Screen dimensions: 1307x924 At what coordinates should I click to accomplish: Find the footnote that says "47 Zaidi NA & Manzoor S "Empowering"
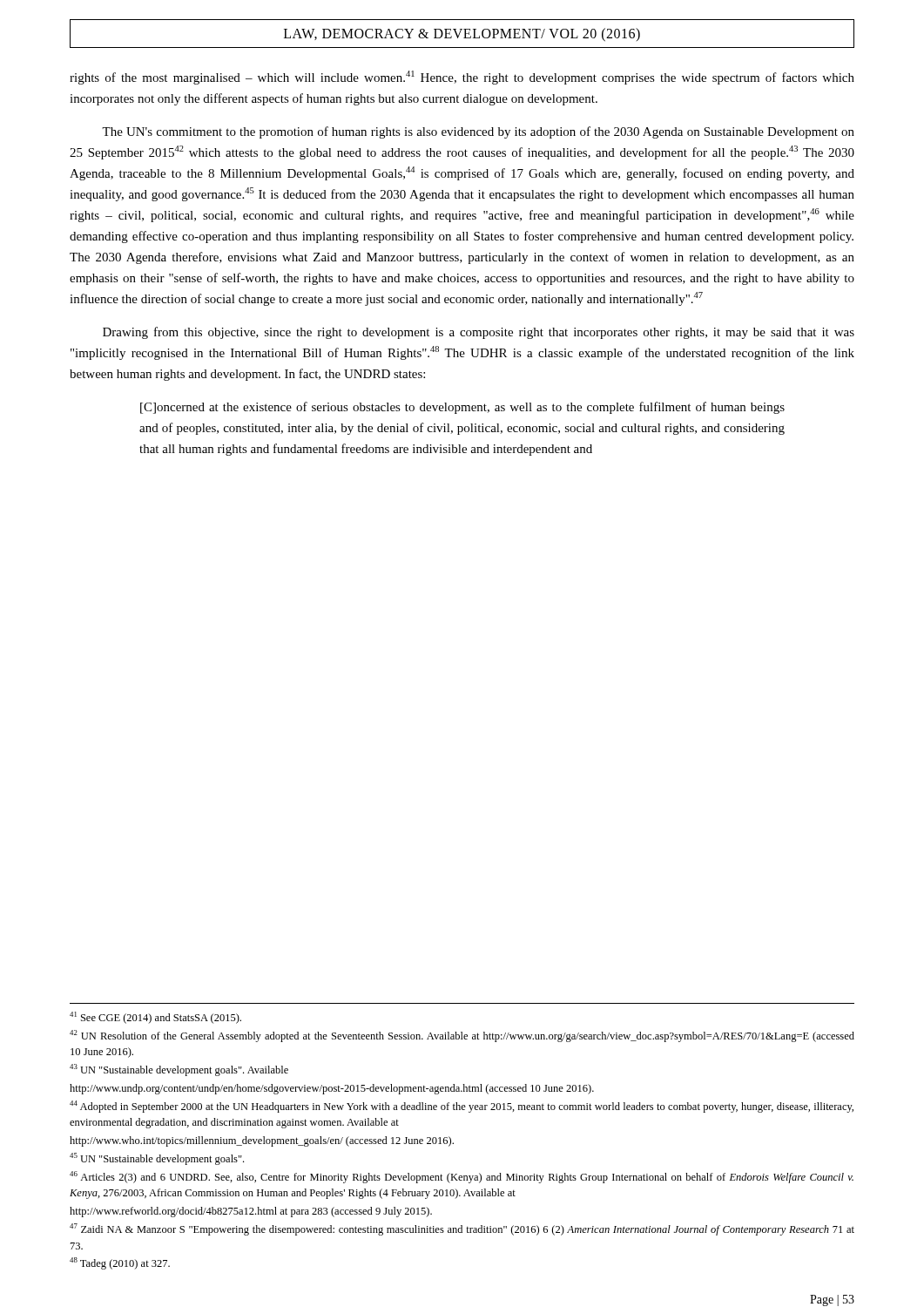click(x=462, y=1237)
